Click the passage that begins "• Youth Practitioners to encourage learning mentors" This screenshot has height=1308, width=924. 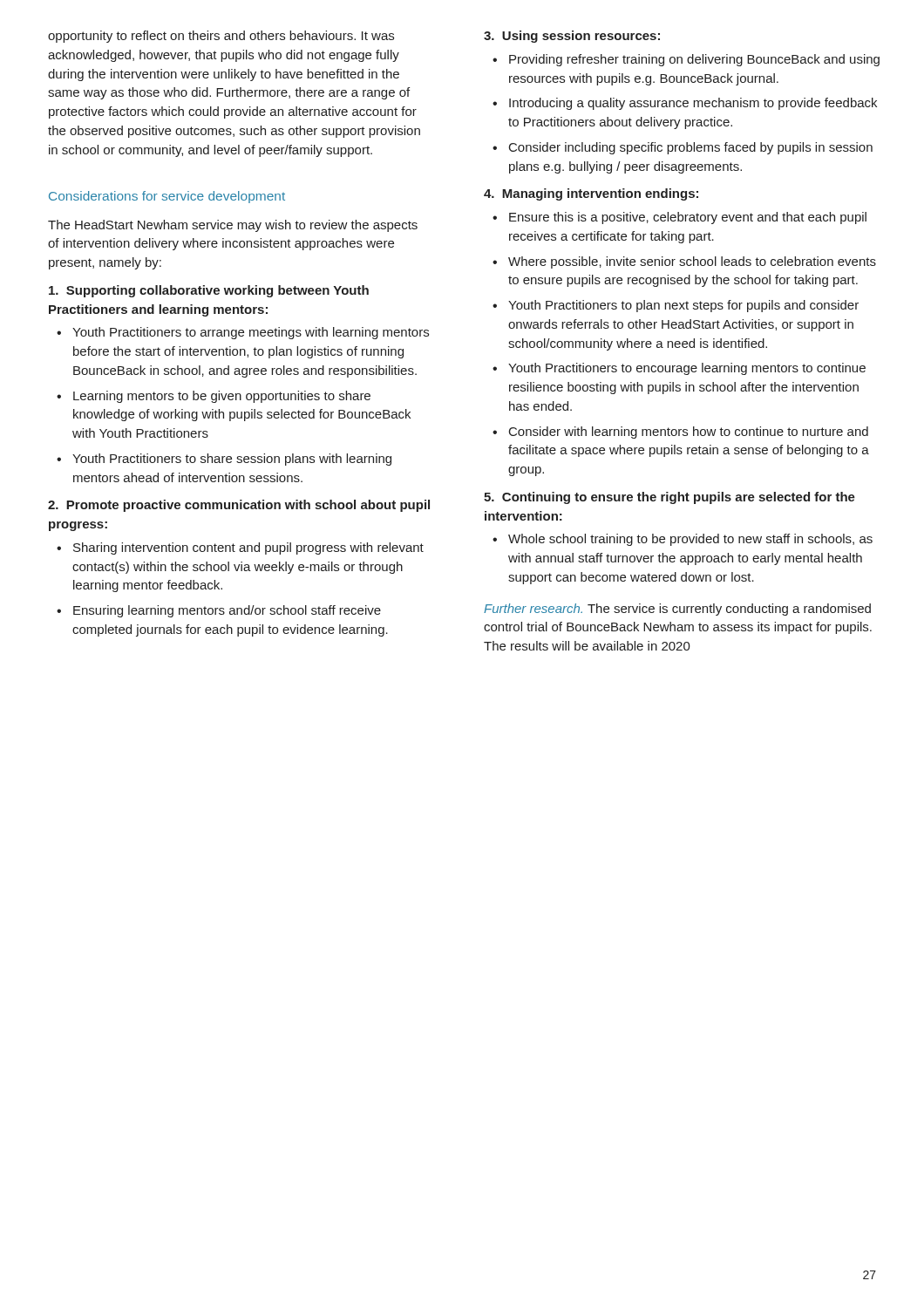pyautogui.click(x=686, y=387)
